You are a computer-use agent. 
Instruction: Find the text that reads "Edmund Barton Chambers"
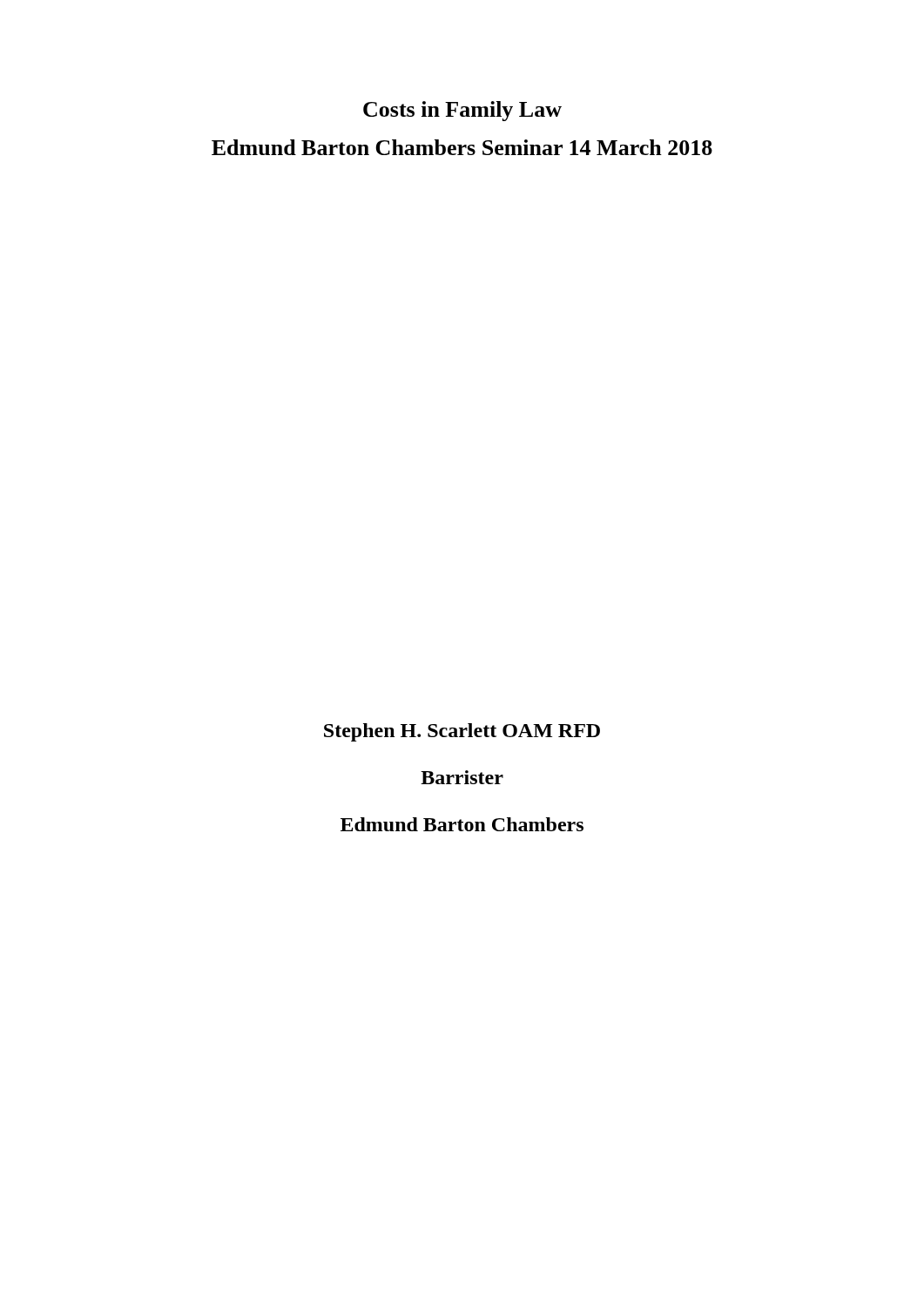(x=462, y=824)
